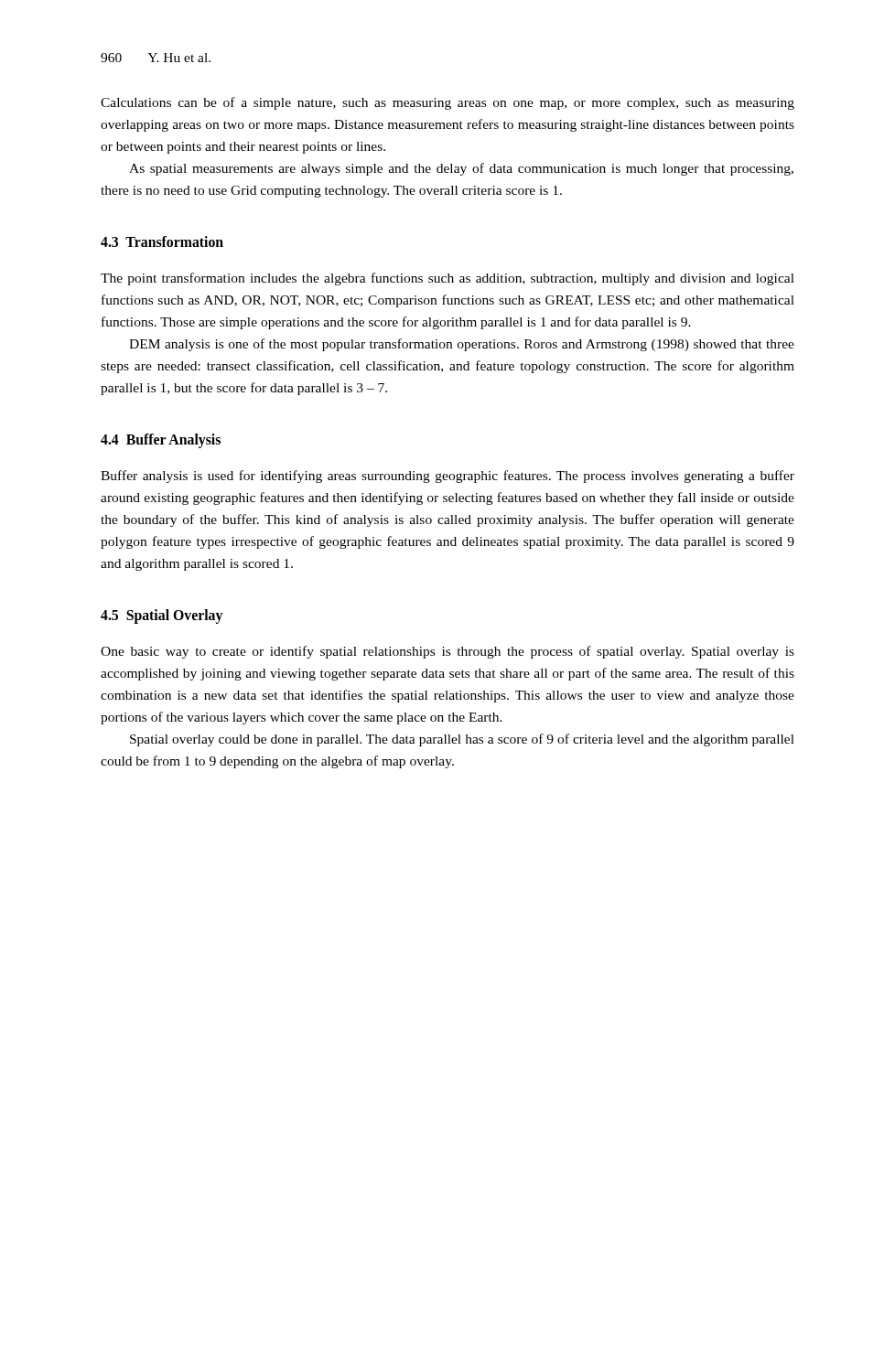
Task: Click on the text block containing "DEM analysis is one of"
Action: 448,366
